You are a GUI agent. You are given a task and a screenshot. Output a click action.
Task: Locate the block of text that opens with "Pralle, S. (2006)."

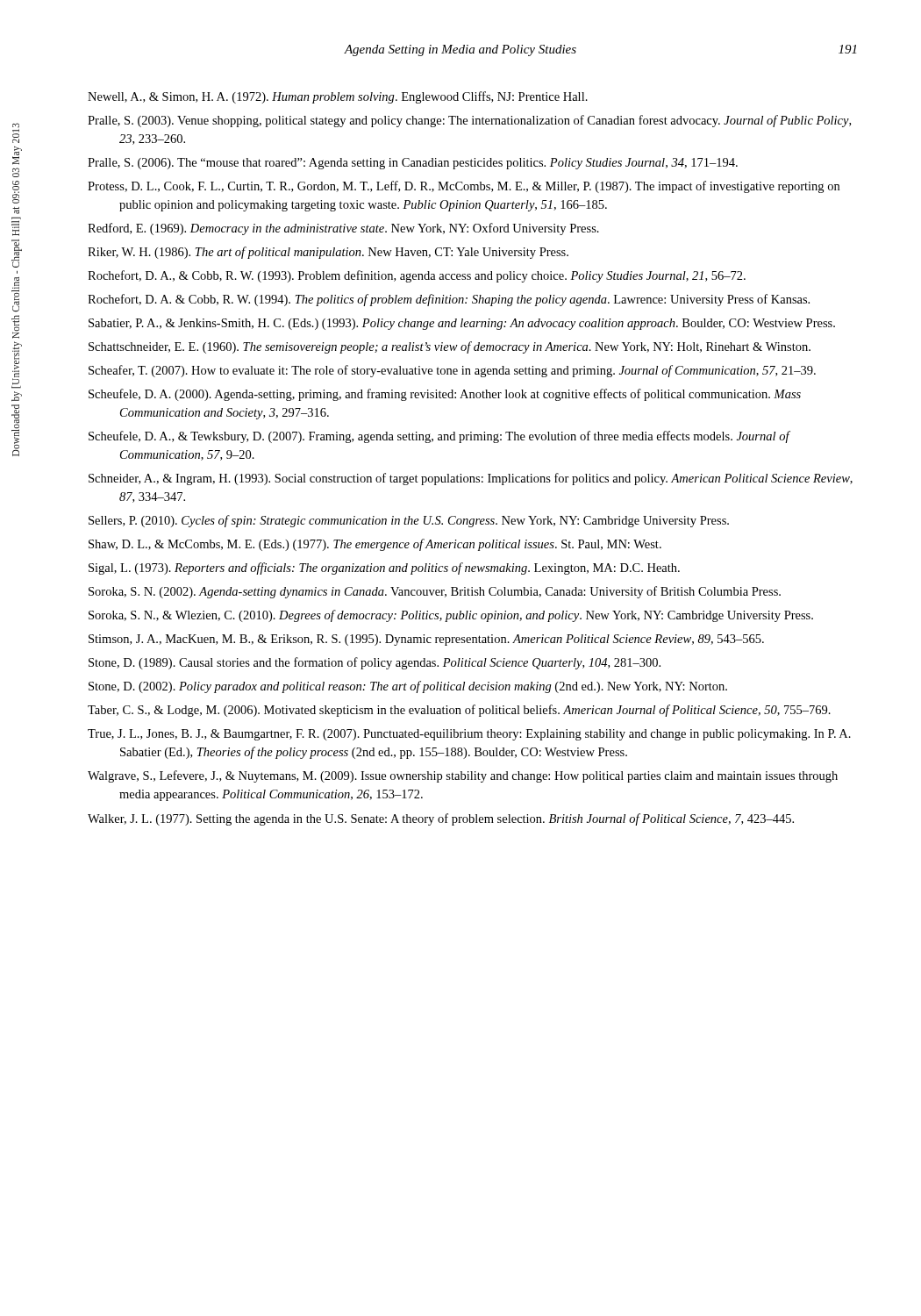pos(413,162)
